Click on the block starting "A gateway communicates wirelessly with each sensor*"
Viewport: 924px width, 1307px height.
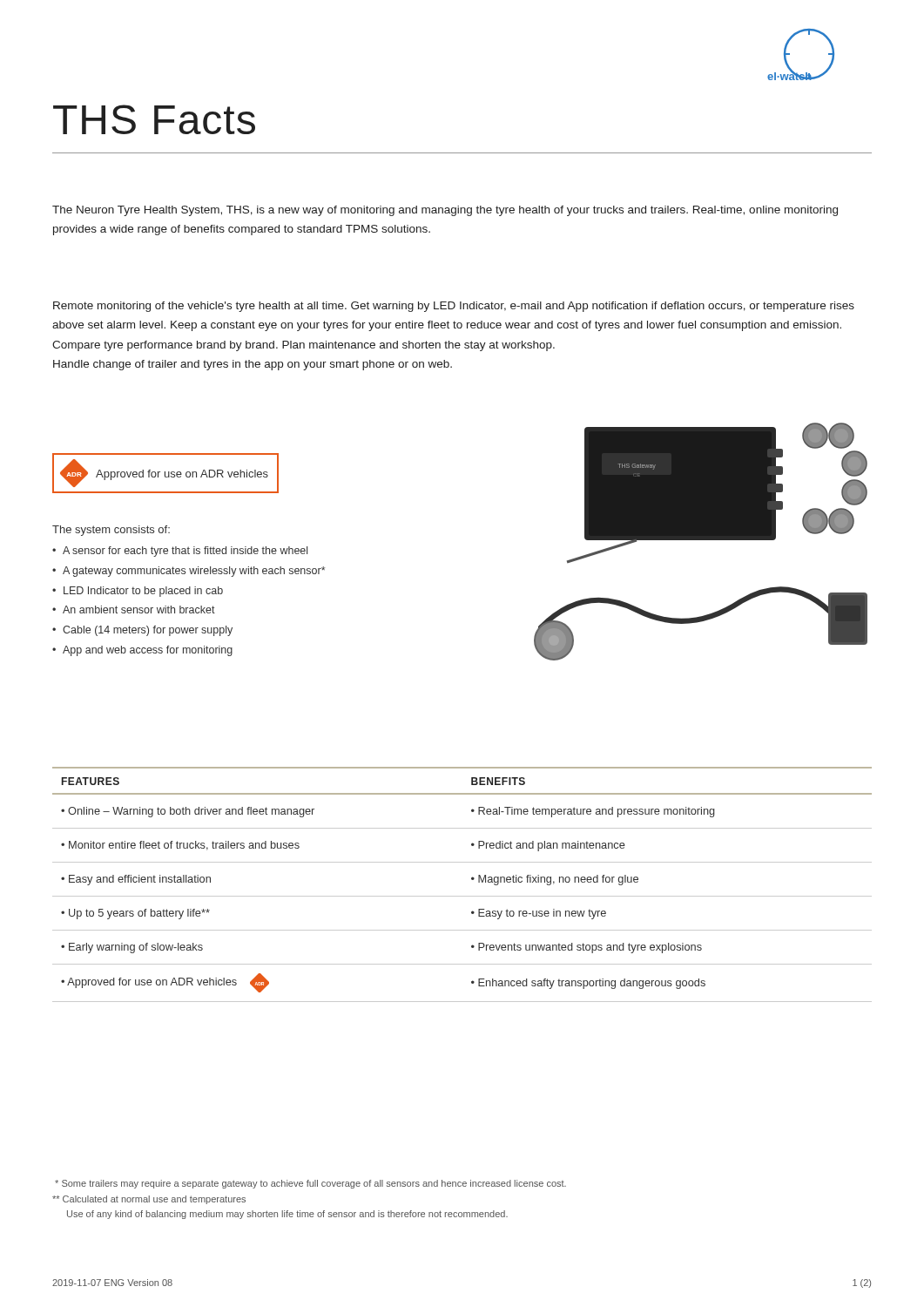point(194,571)
